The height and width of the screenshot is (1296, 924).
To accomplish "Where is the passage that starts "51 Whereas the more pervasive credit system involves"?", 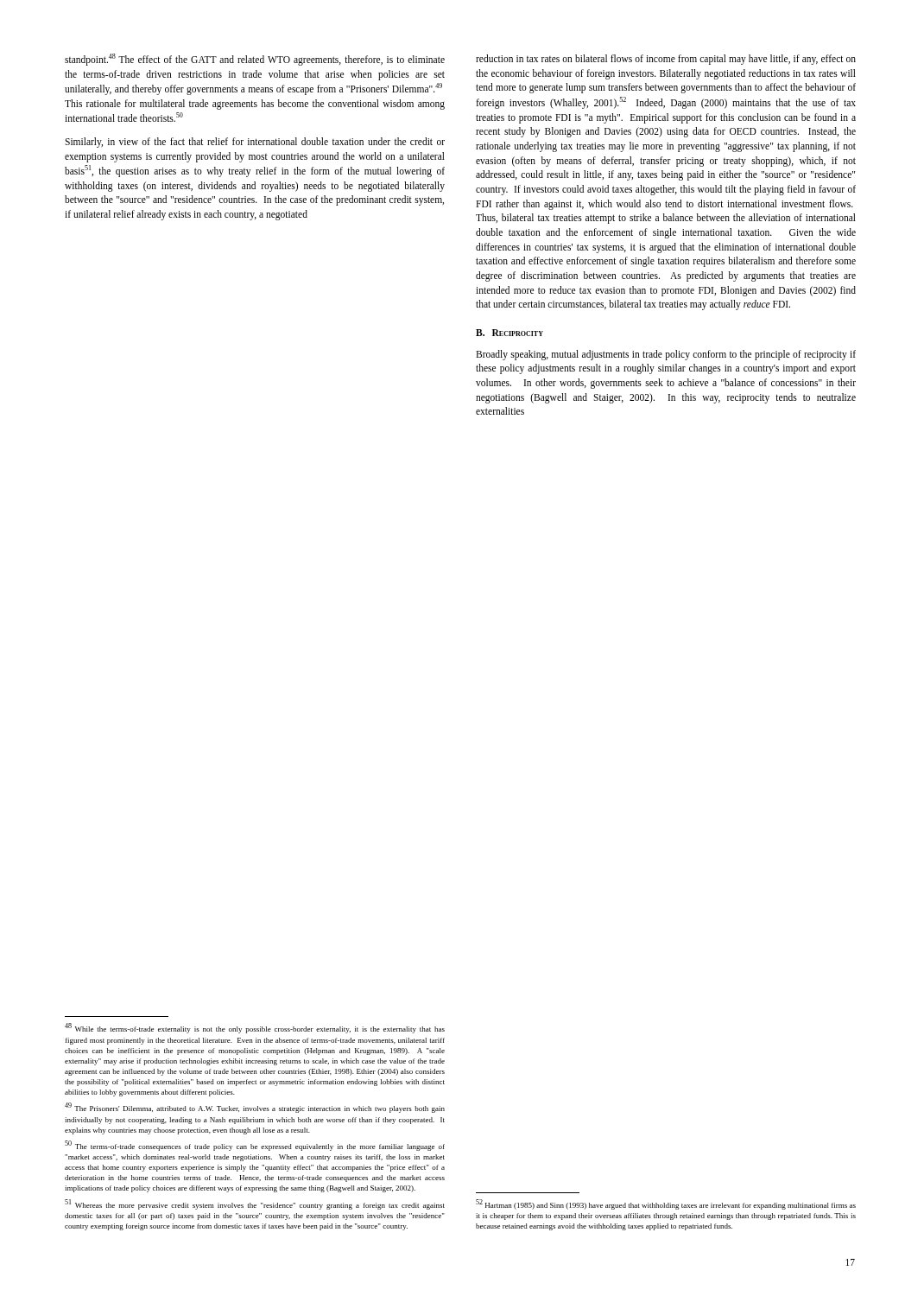I will 255,1215.
